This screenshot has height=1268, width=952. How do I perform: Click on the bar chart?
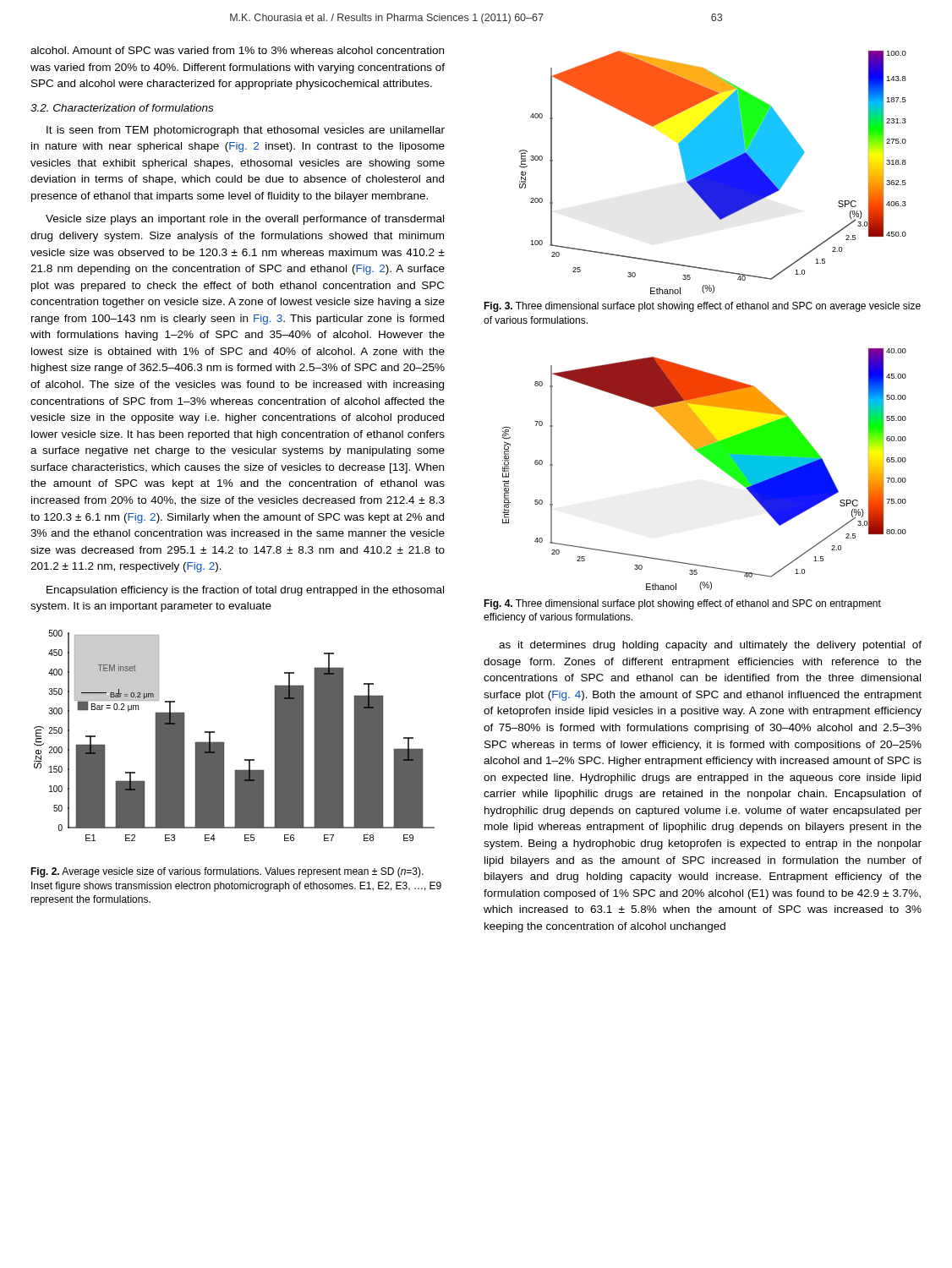[238, 743]
